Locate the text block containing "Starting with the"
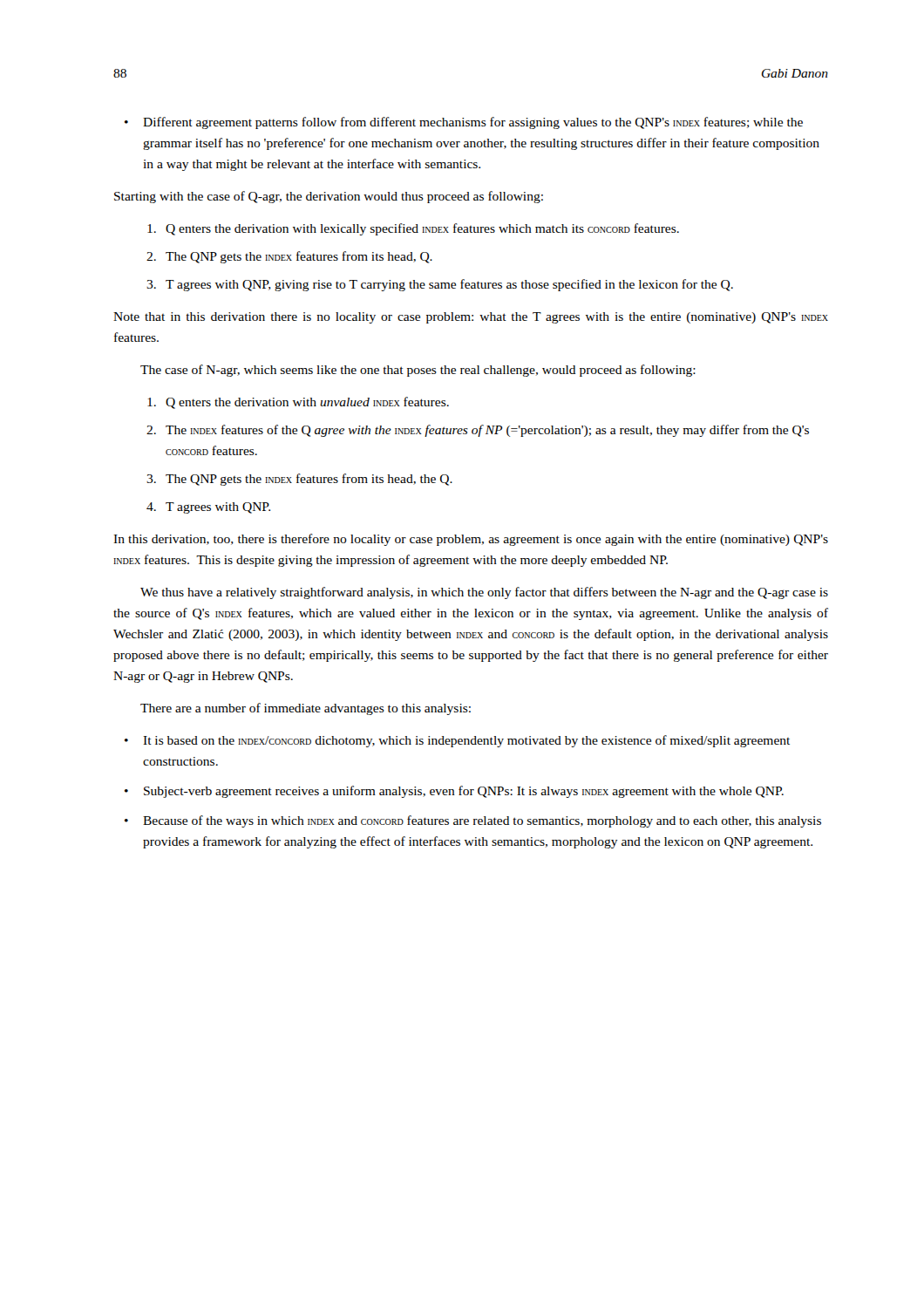 (x=329, y=196)
